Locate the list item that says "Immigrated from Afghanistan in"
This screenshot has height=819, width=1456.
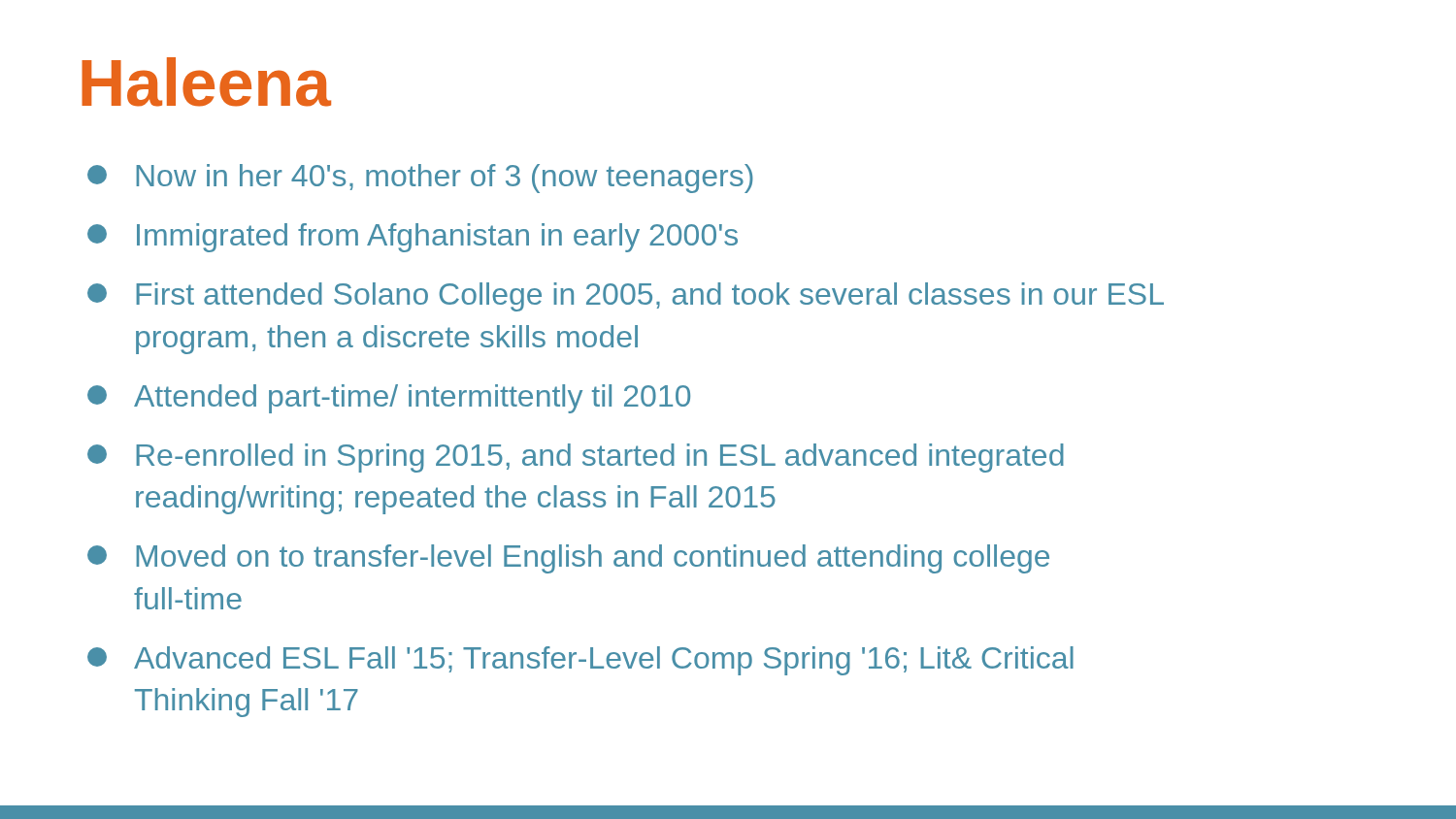733,236
